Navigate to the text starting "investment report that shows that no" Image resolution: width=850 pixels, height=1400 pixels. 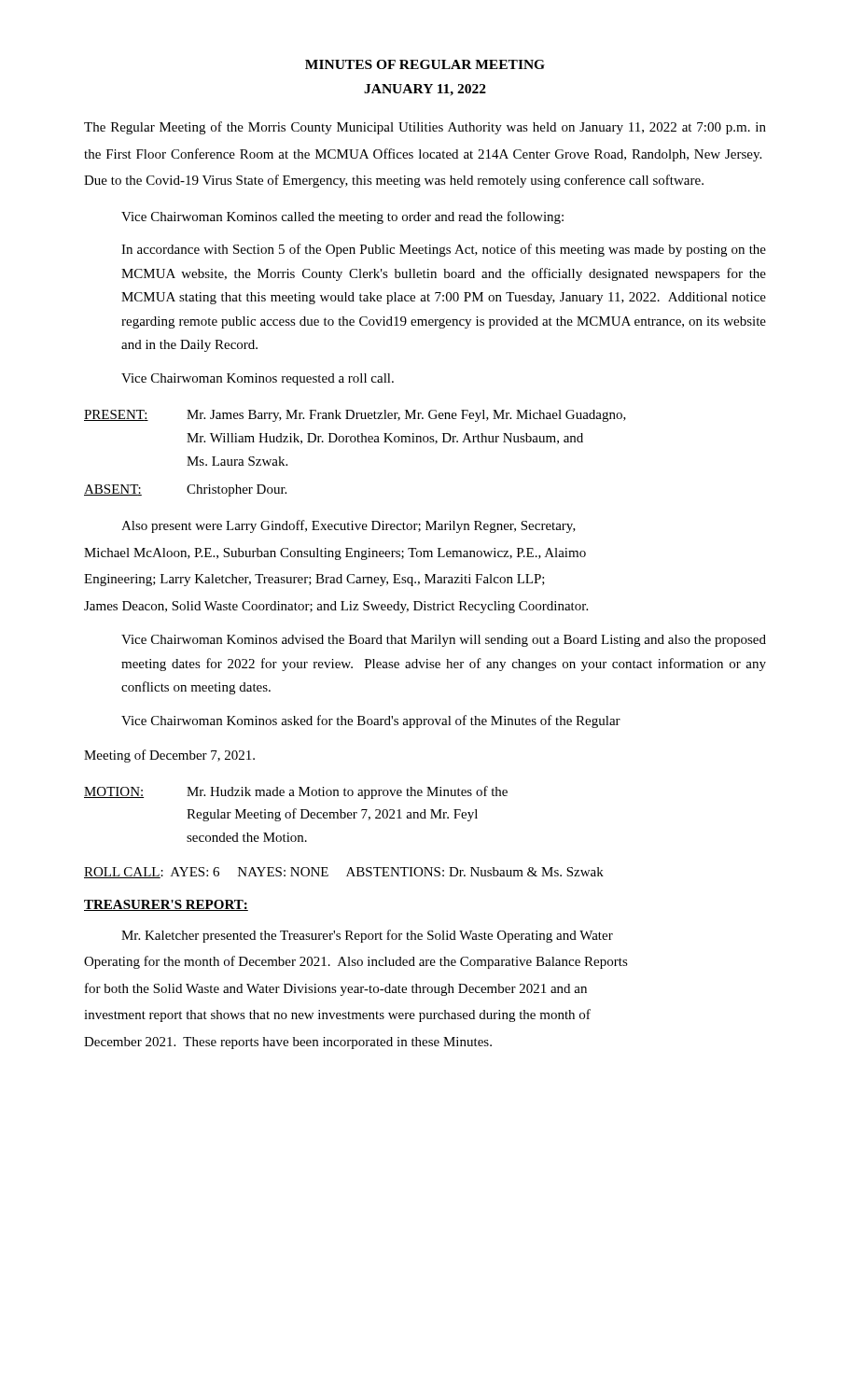[337, 1015]
